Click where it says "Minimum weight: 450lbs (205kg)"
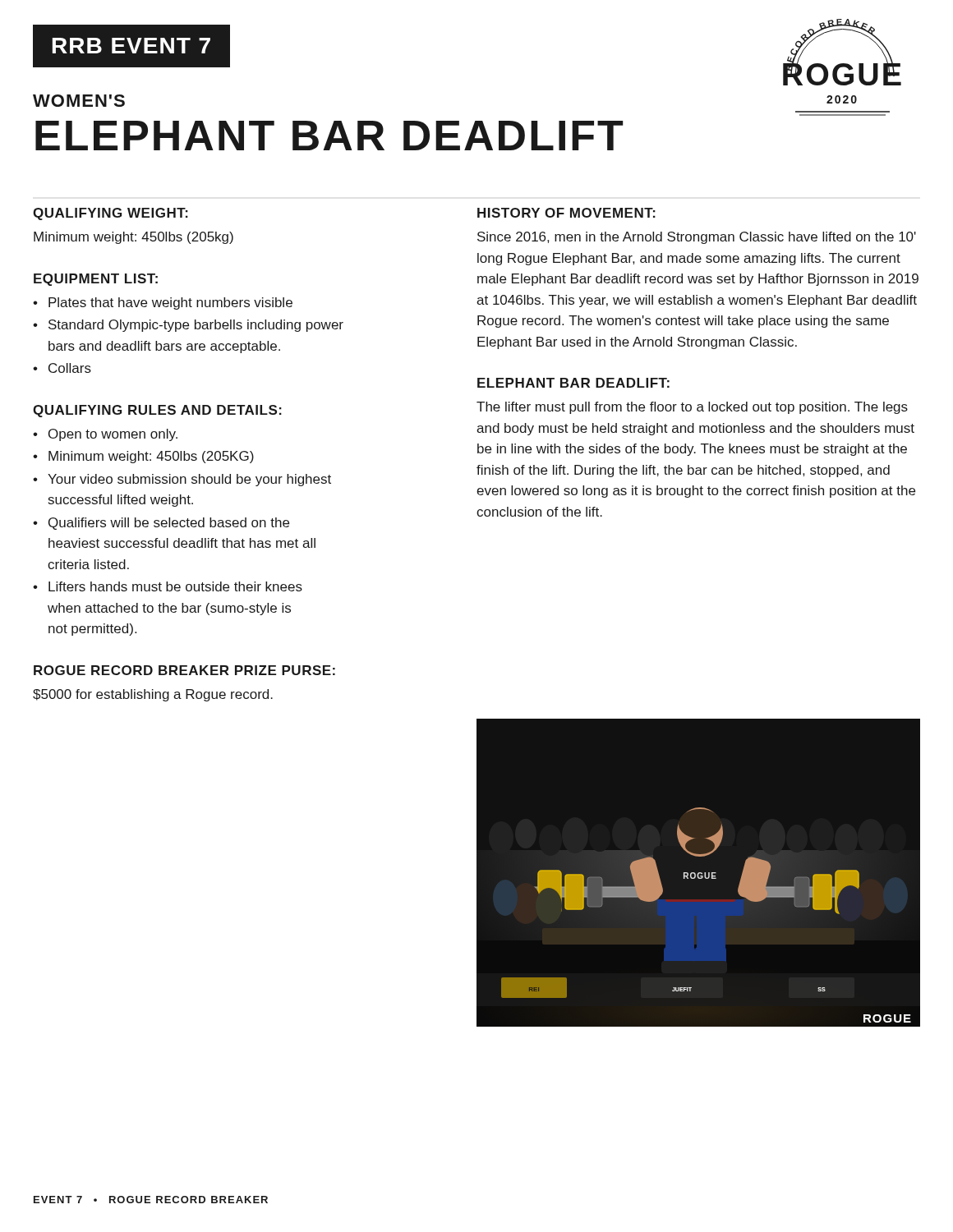 click(x=234, y=237)
